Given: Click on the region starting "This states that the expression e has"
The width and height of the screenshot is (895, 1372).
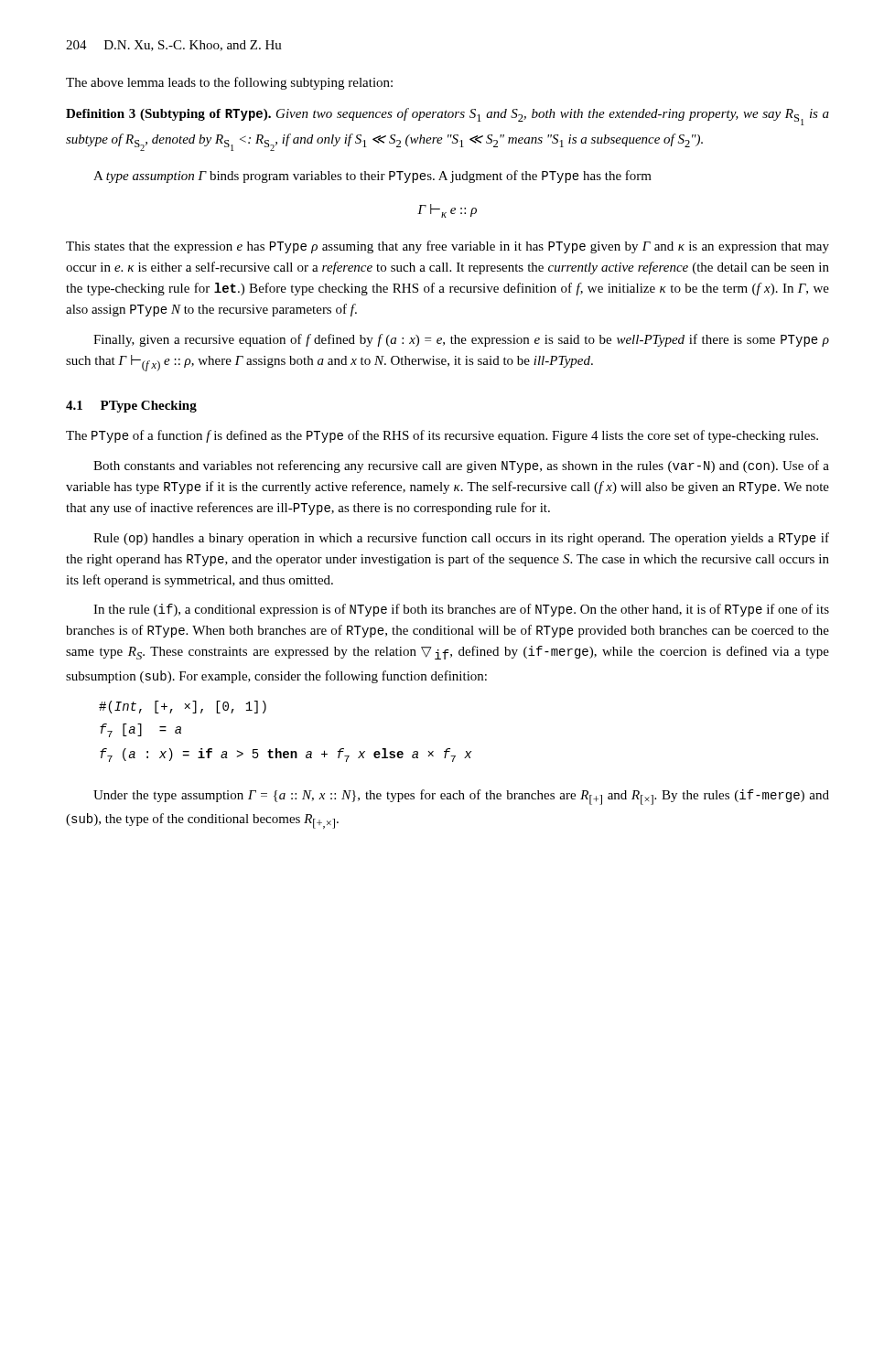Looking at the screenshot, I should [448, 278].
